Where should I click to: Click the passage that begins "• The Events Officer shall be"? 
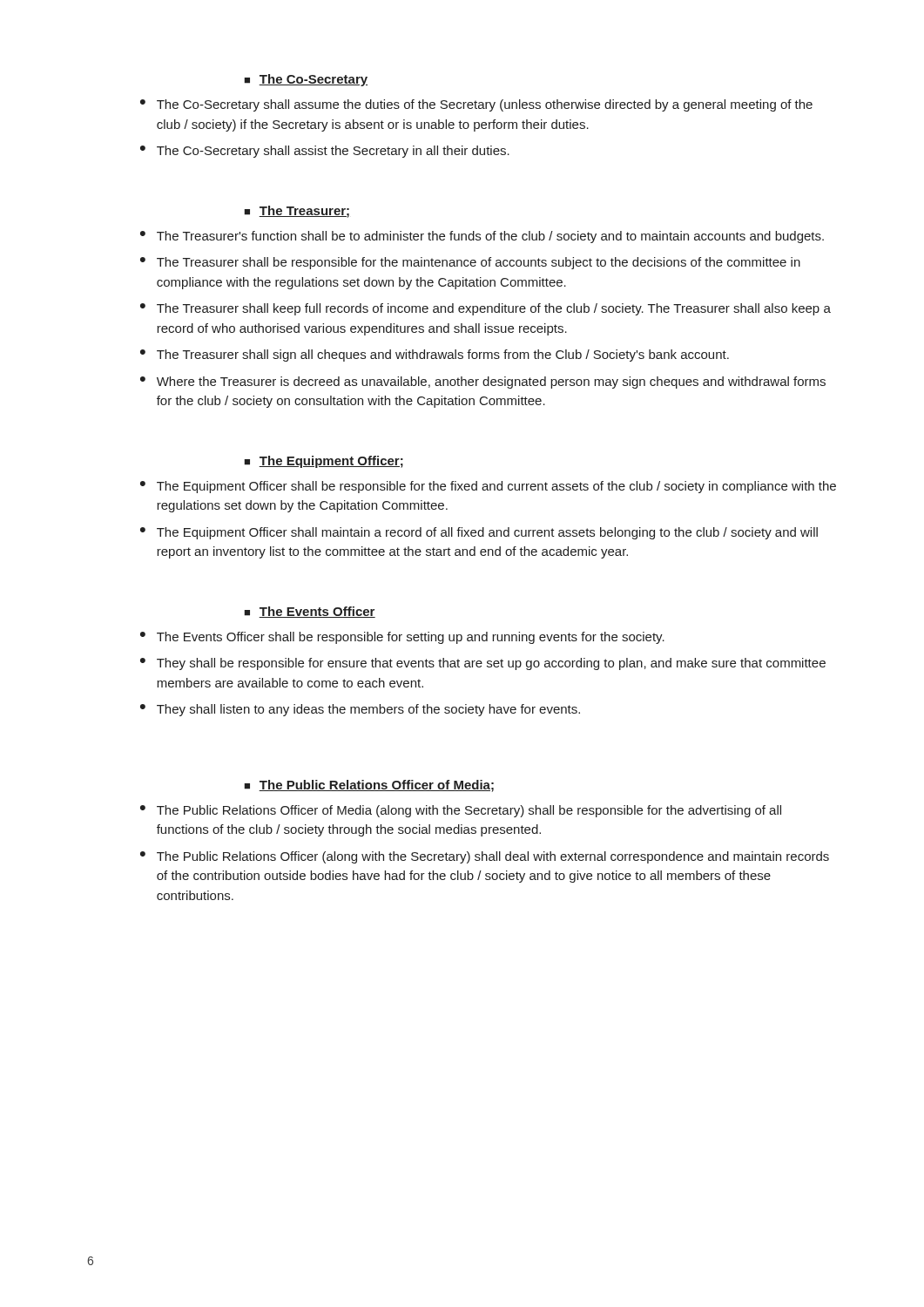(488, 637)
